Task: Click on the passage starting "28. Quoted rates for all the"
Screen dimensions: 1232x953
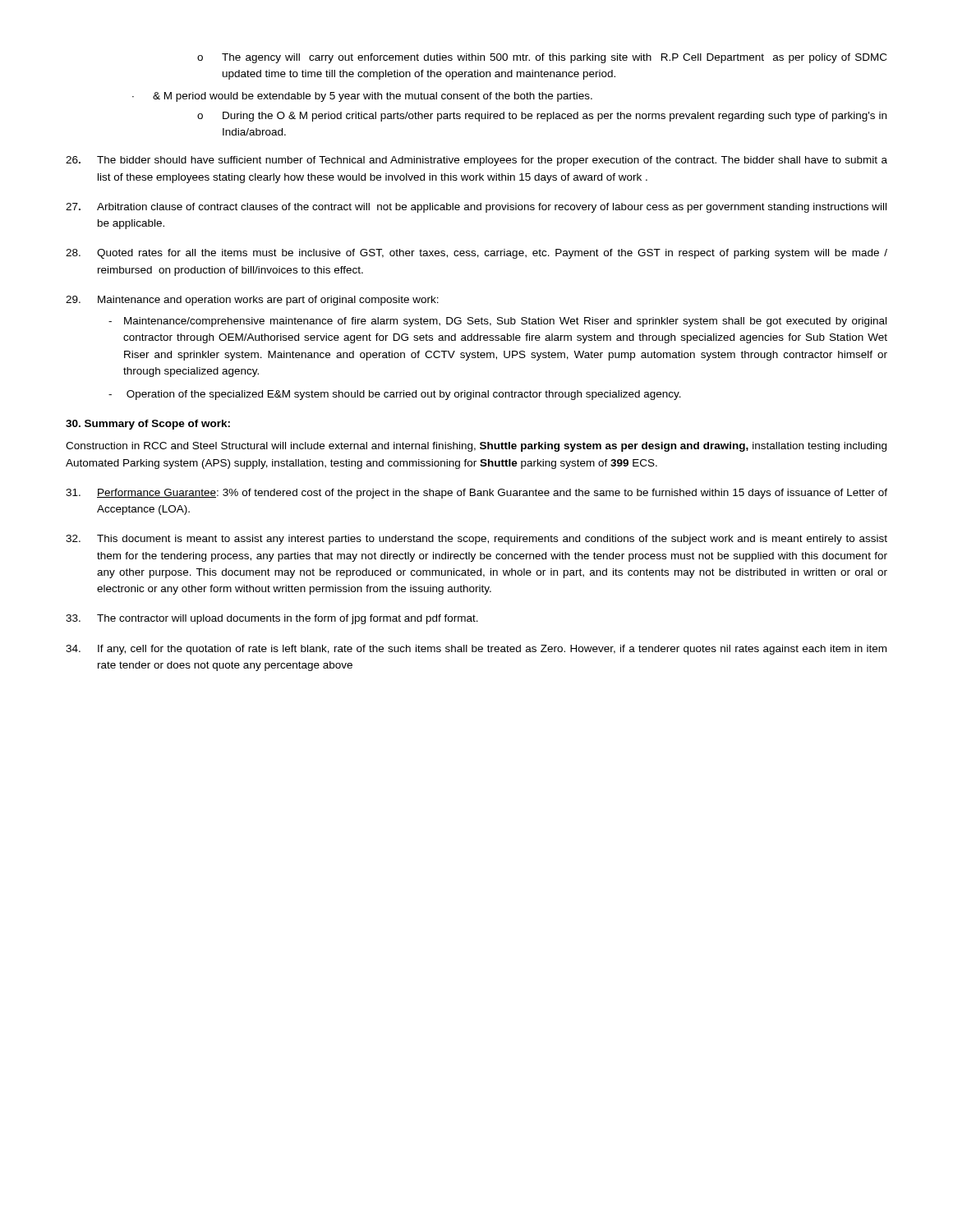Action: point(476,262)
